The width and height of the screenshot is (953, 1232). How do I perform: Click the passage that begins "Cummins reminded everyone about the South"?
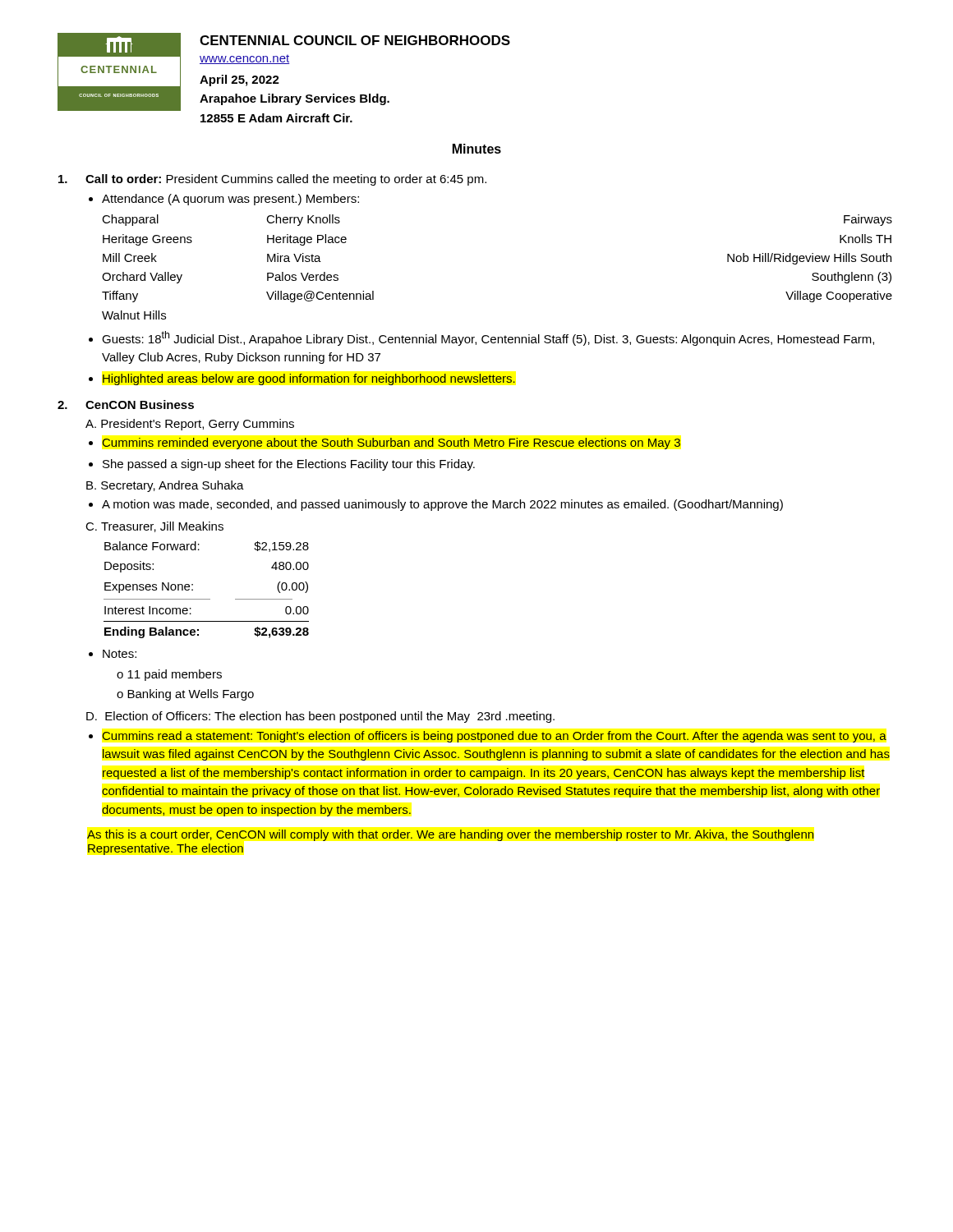coord(391,442)
